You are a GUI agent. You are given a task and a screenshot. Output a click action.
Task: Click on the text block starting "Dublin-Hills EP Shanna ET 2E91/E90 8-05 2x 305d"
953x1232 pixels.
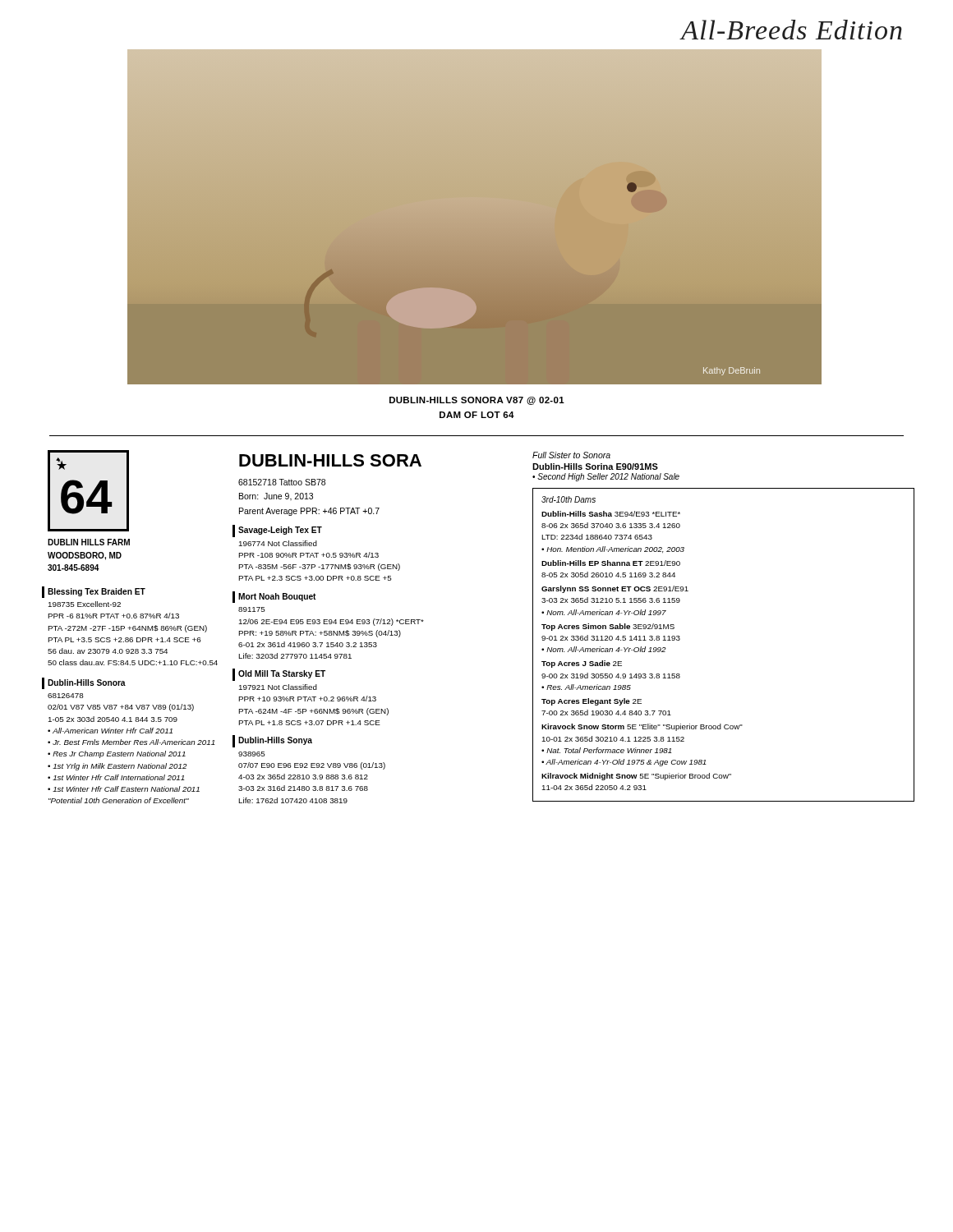pos(611,569)
